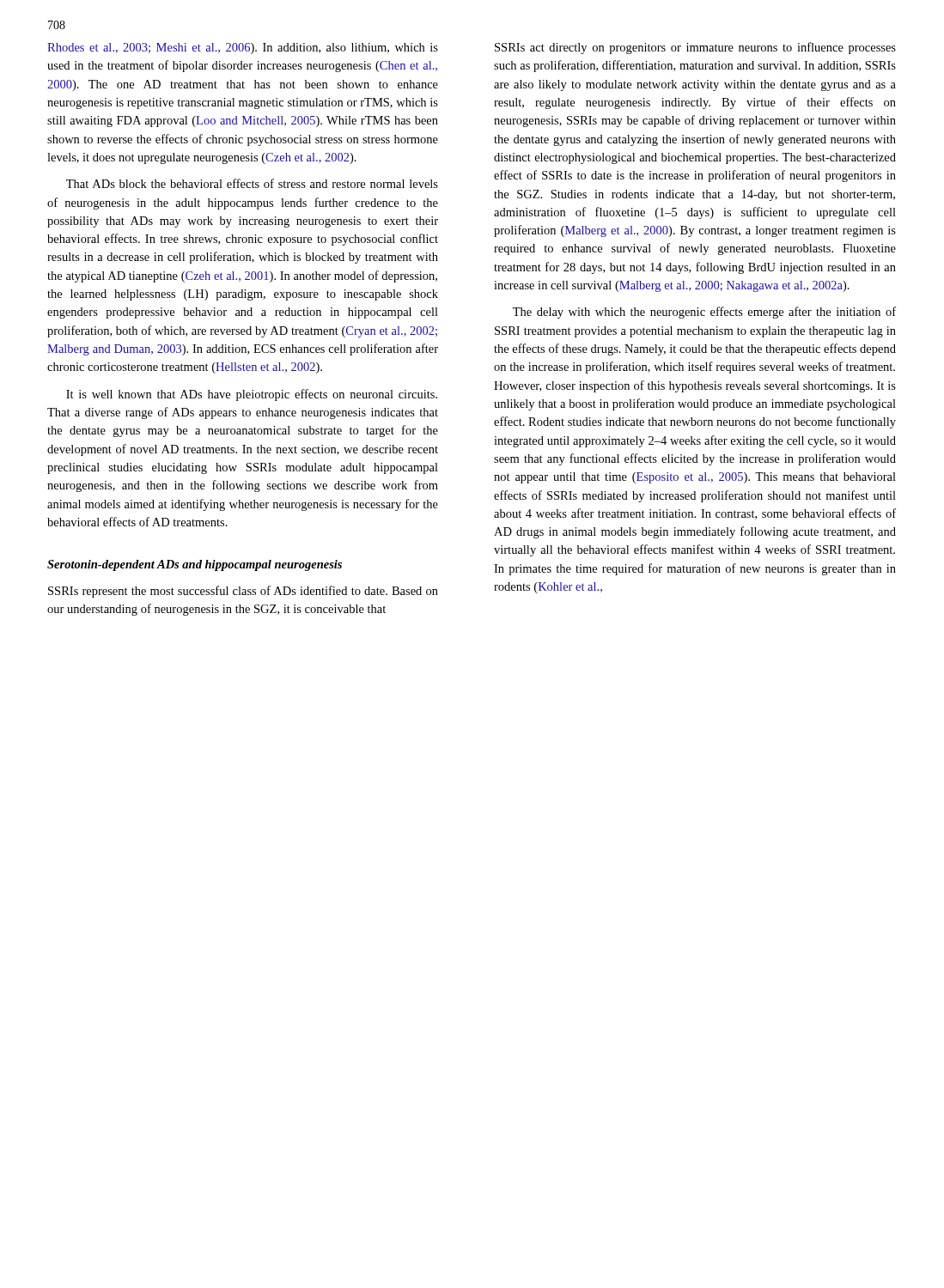Where is the passage that starts "The delay with which the neurogenic effects emerge"?
The height and width of the screenshot is (1288, 944).
(695, 449)
